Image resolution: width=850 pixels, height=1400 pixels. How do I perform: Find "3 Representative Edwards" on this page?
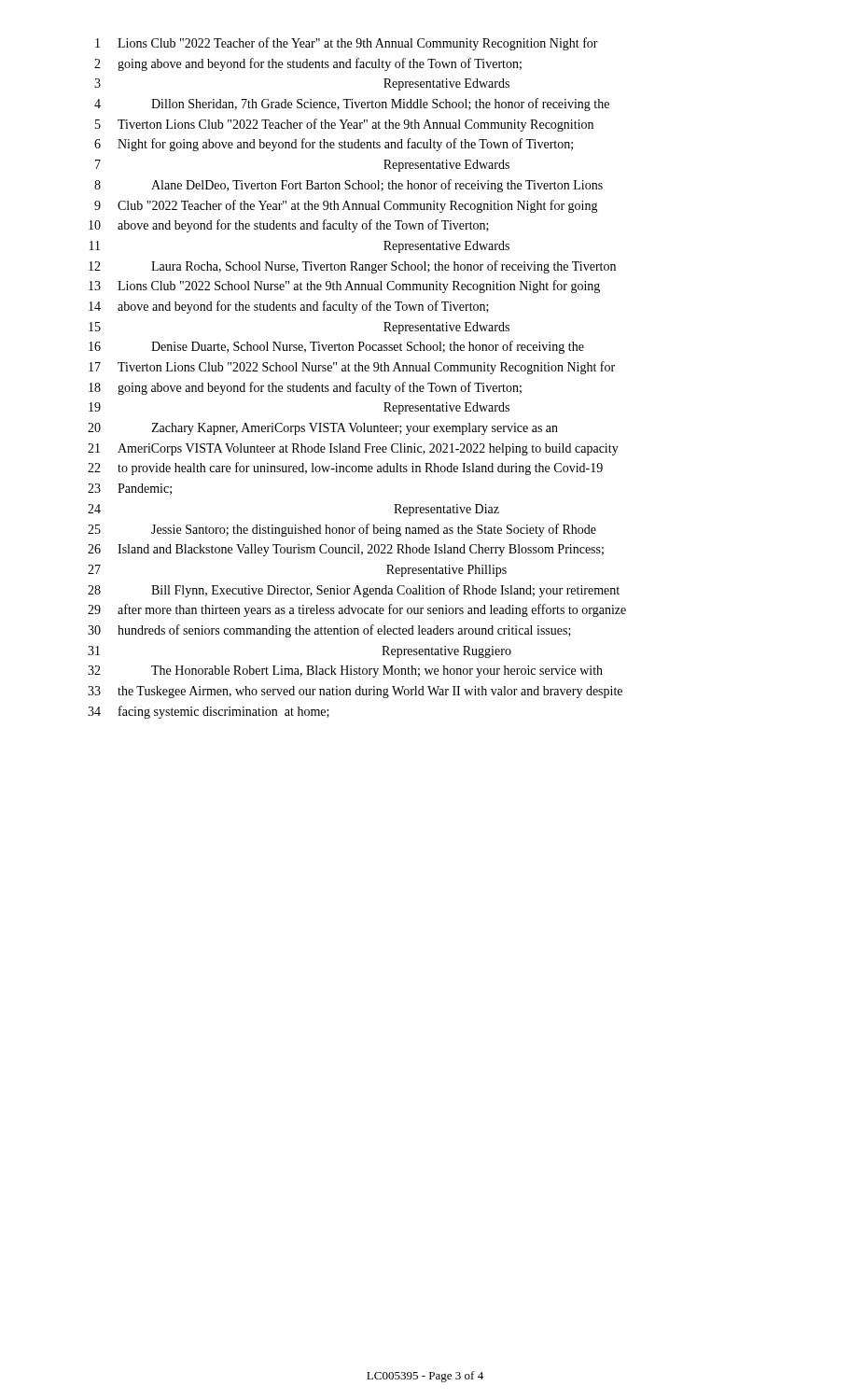tap(425, 84)
